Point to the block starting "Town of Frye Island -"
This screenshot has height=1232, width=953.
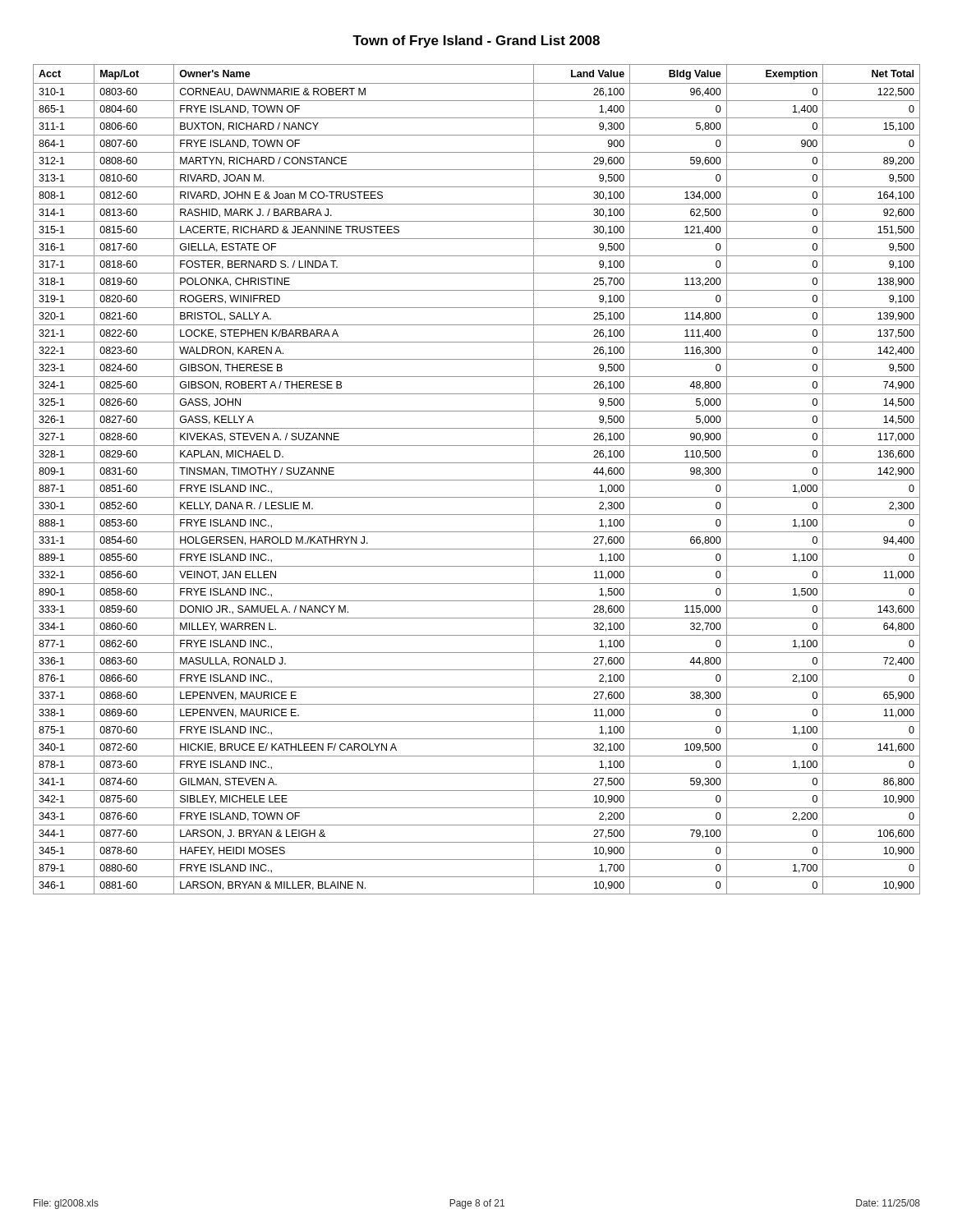click(476, 41)
